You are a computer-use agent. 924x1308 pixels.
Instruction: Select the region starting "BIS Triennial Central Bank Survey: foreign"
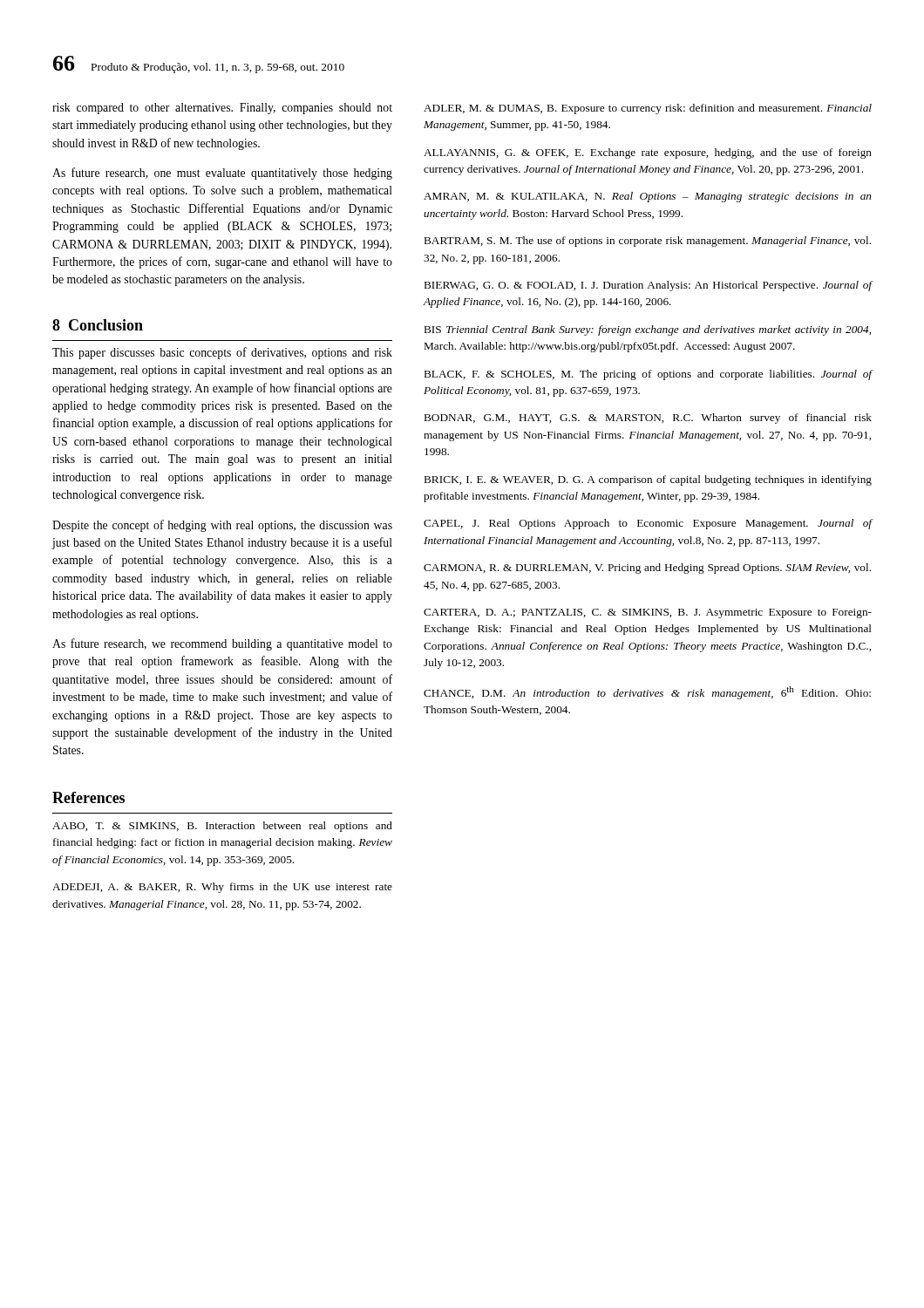point(648,337)
